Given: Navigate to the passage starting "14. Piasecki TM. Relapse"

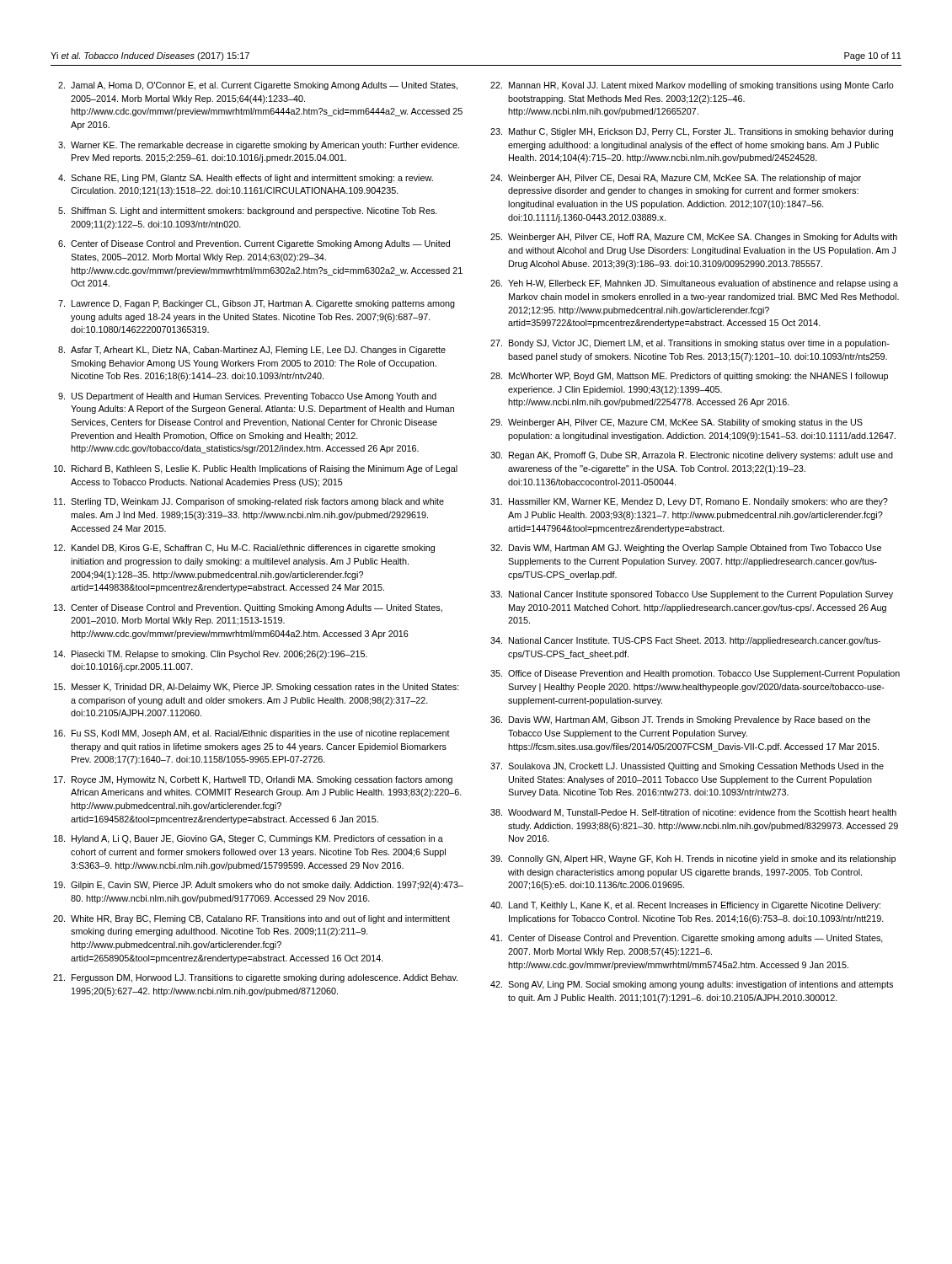Looking at the screenshot, I should 257,661.
